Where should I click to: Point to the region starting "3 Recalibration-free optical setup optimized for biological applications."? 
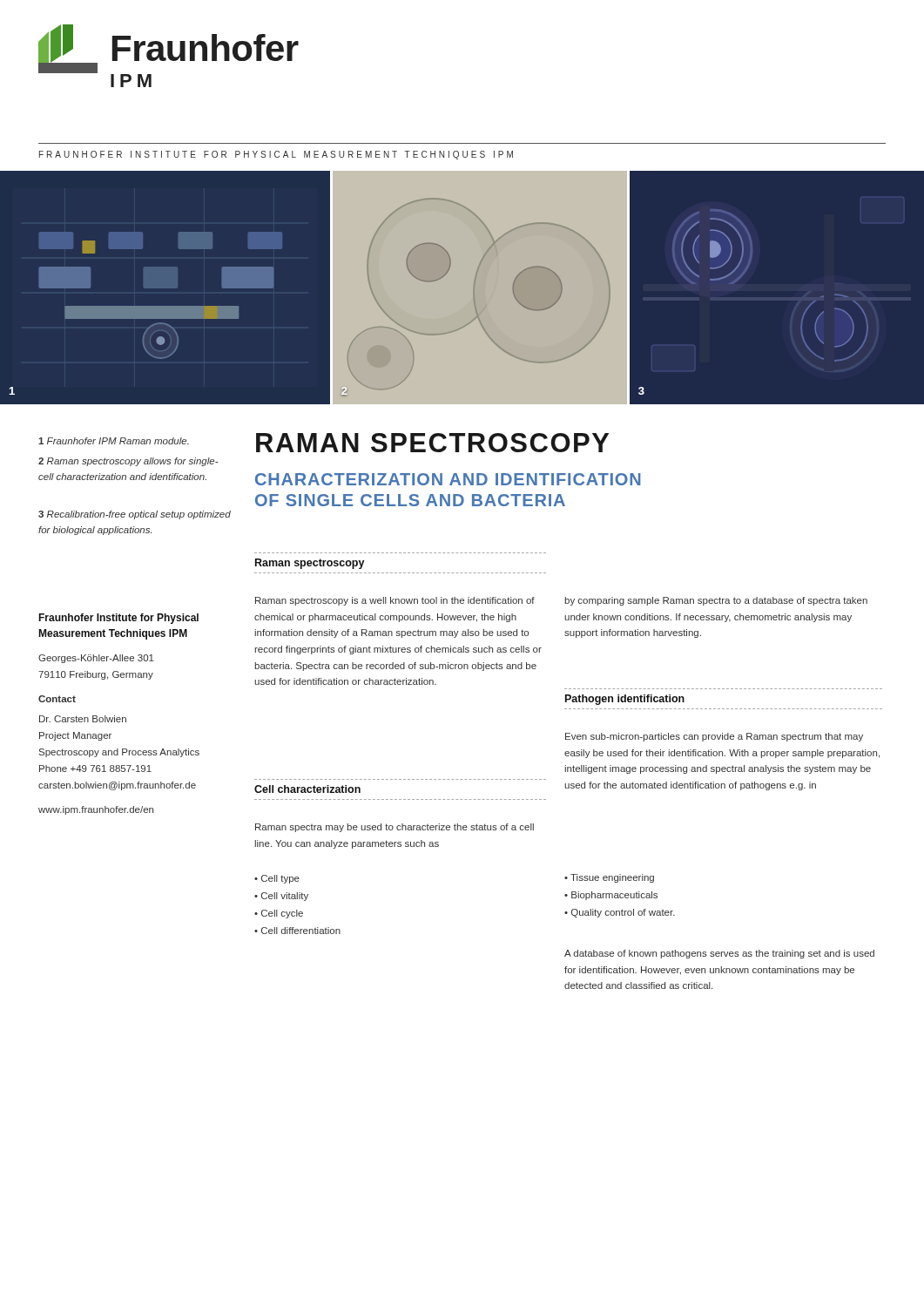tap(134, 522)
